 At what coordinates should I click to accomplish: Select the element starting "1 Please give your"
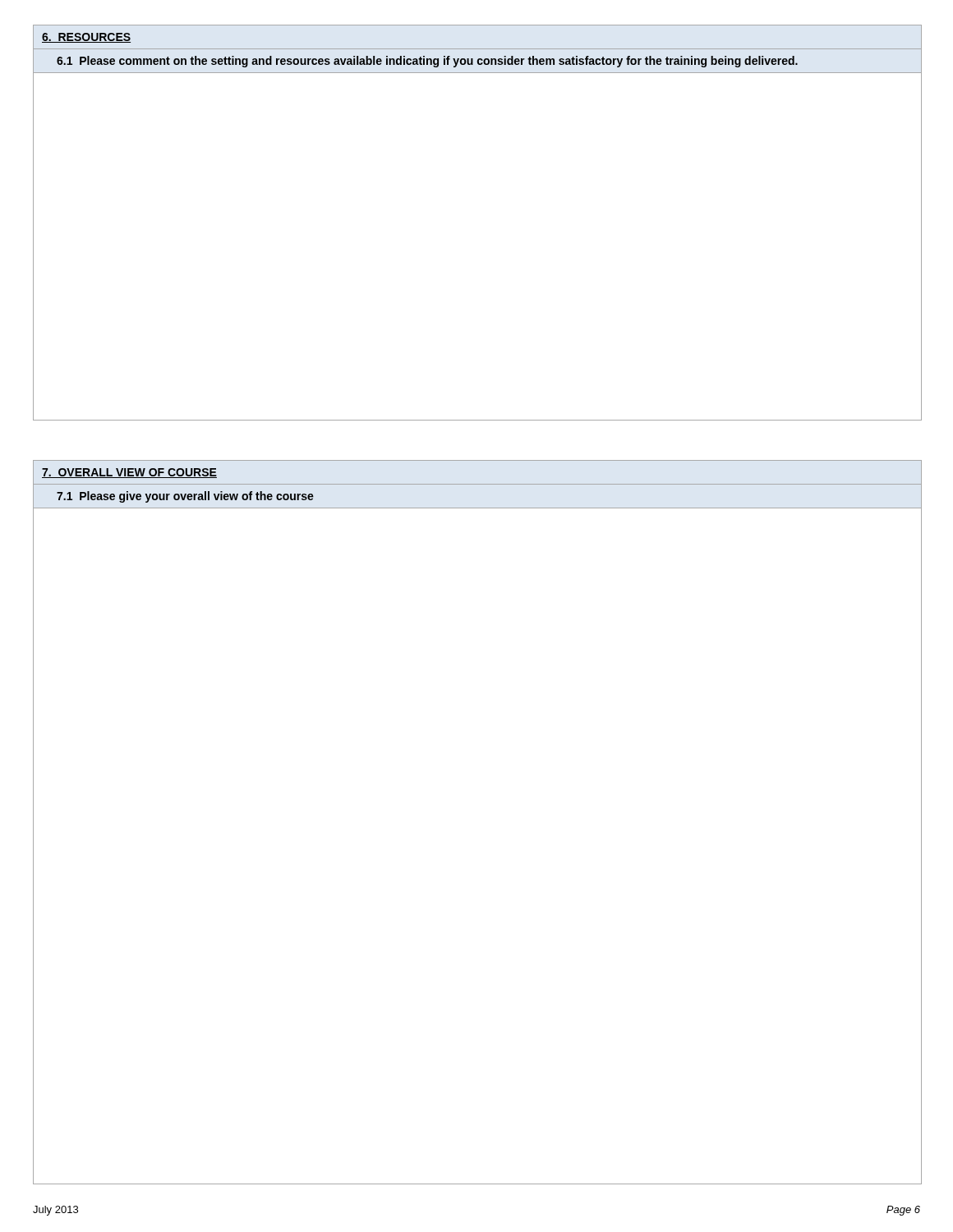185,496
